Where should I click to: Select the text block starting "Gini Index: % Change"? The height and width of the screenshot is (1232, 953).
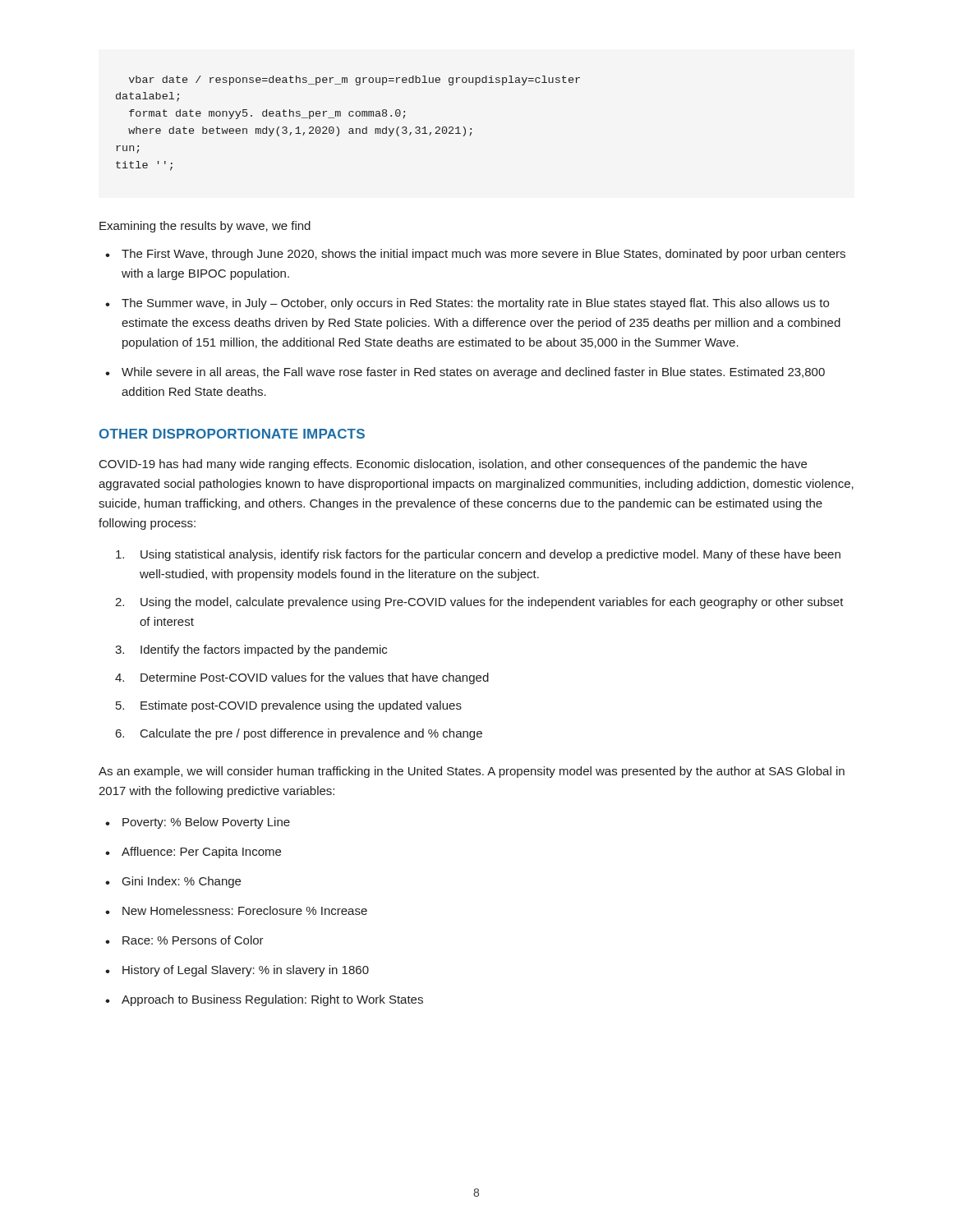(x=182, y=881)
